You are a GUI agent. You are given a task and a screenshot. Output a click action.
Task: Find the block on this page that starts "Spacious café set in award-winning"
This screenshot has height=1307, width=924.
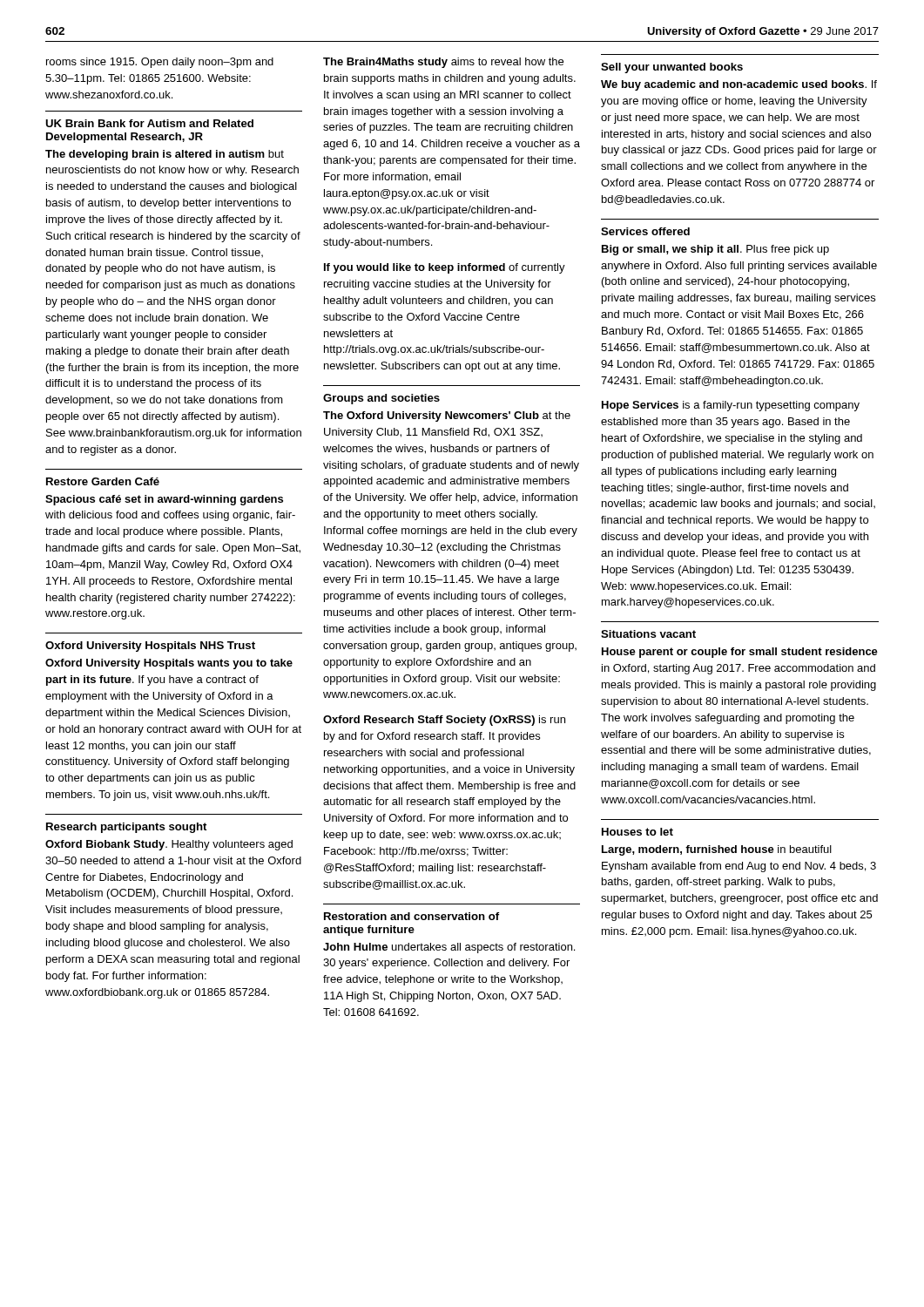[x=174, y=557]
